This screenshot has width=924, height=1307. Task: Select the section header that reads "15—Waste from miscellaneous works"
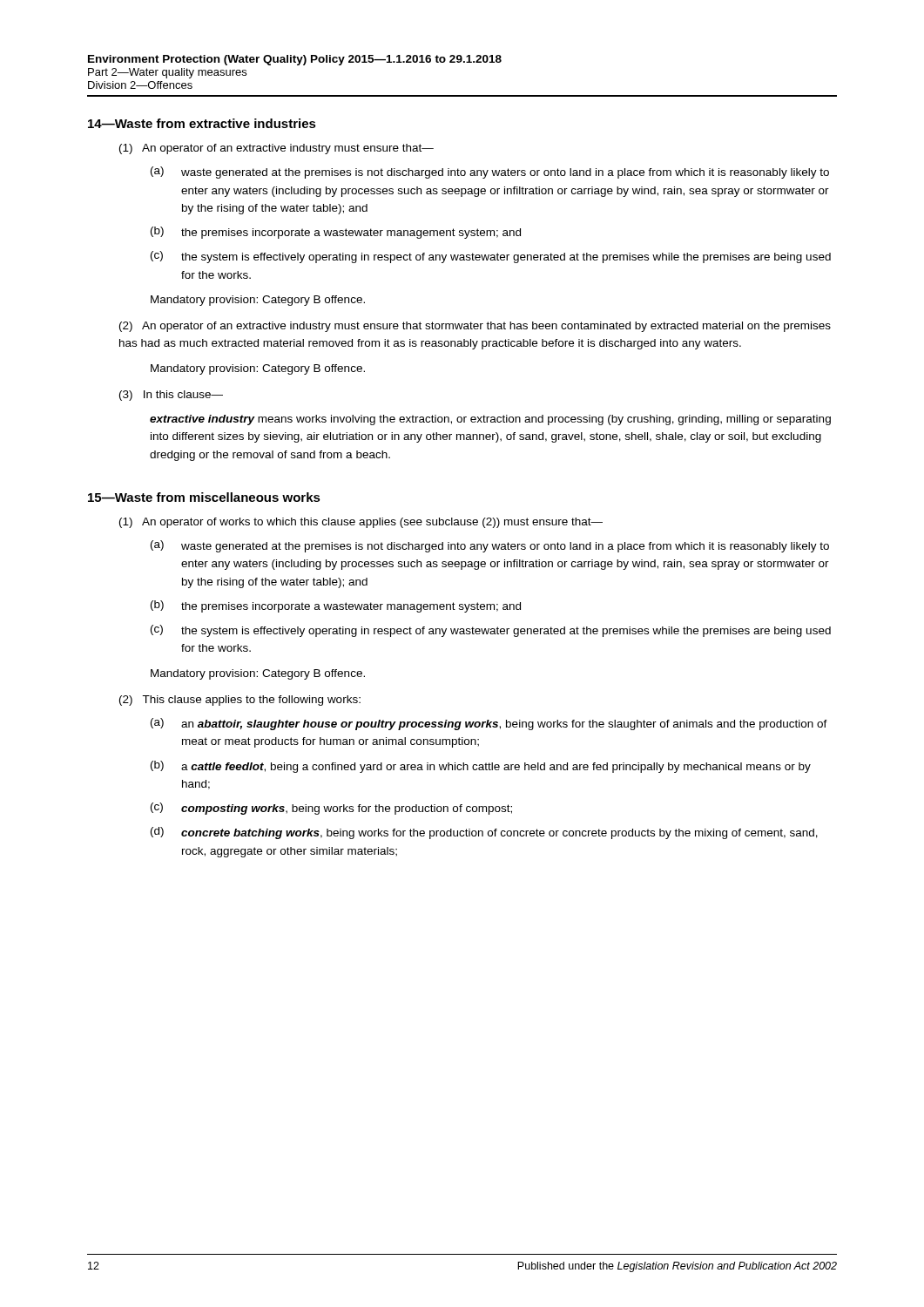click(x=204, y=497)
